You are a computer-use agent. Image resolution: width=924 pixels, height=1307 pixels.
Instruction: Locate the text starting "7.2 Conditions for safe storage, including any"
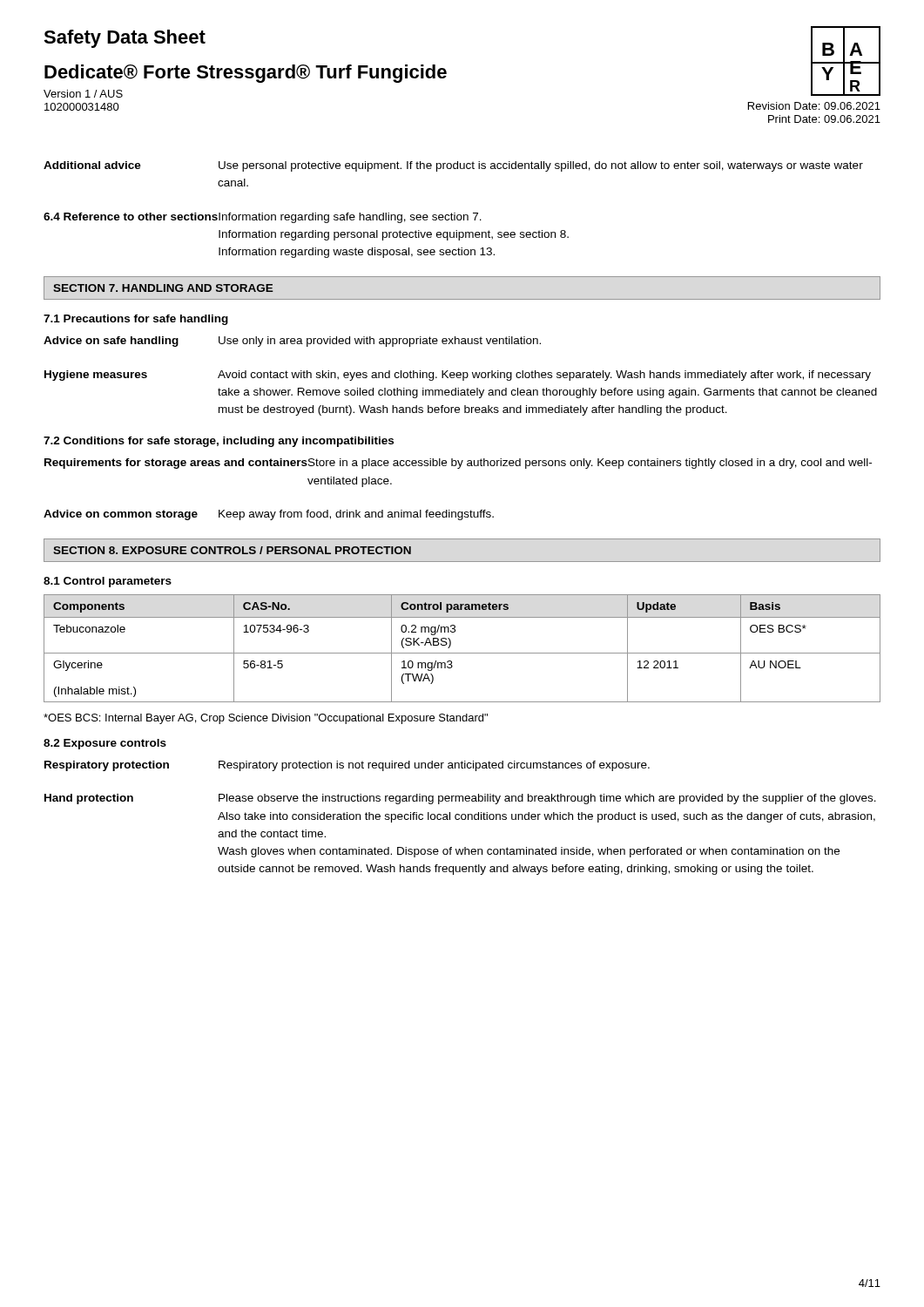point(219,441)
